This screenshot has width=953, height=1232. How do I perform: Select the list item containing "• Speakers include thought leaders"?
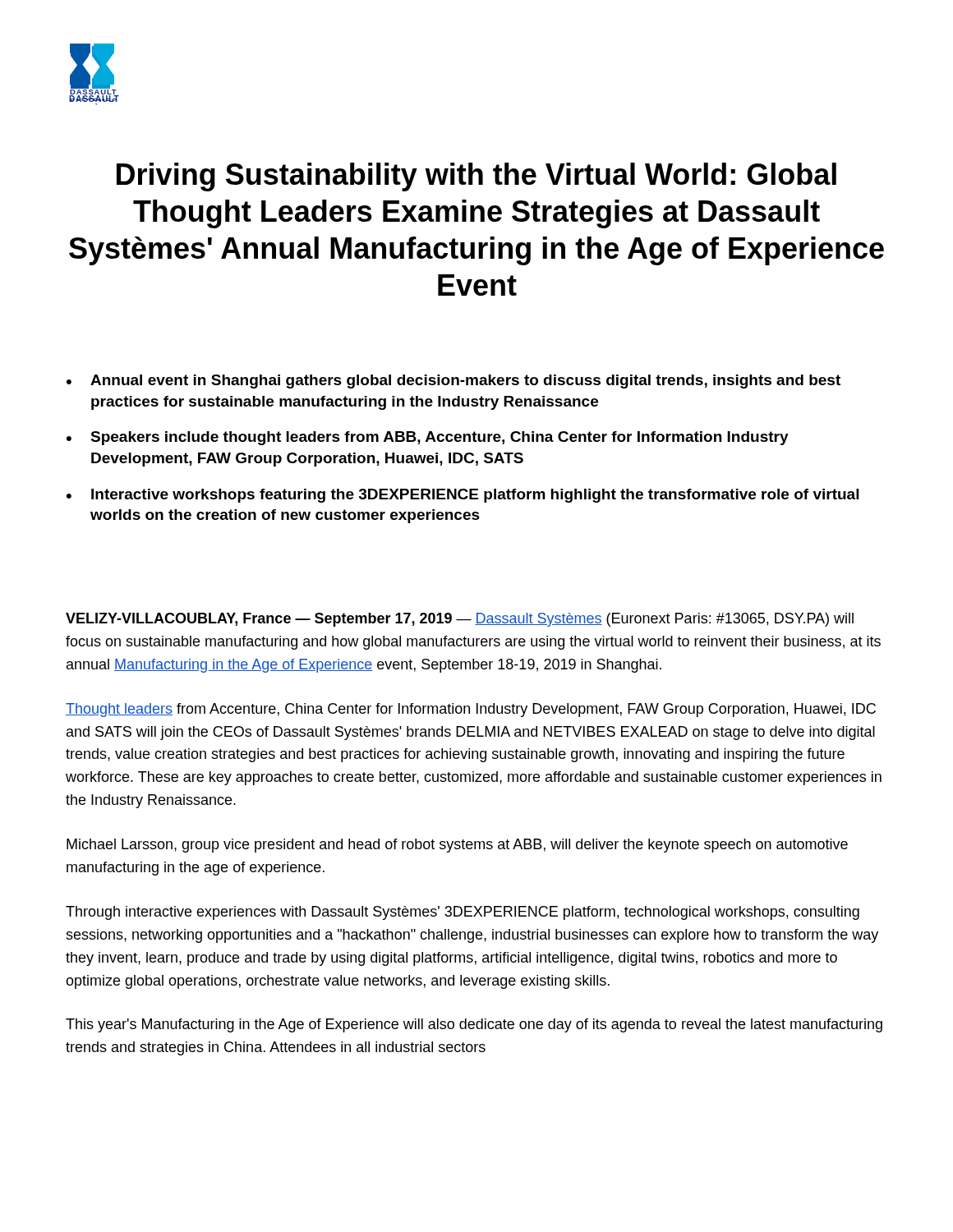(x=476, y=448)
